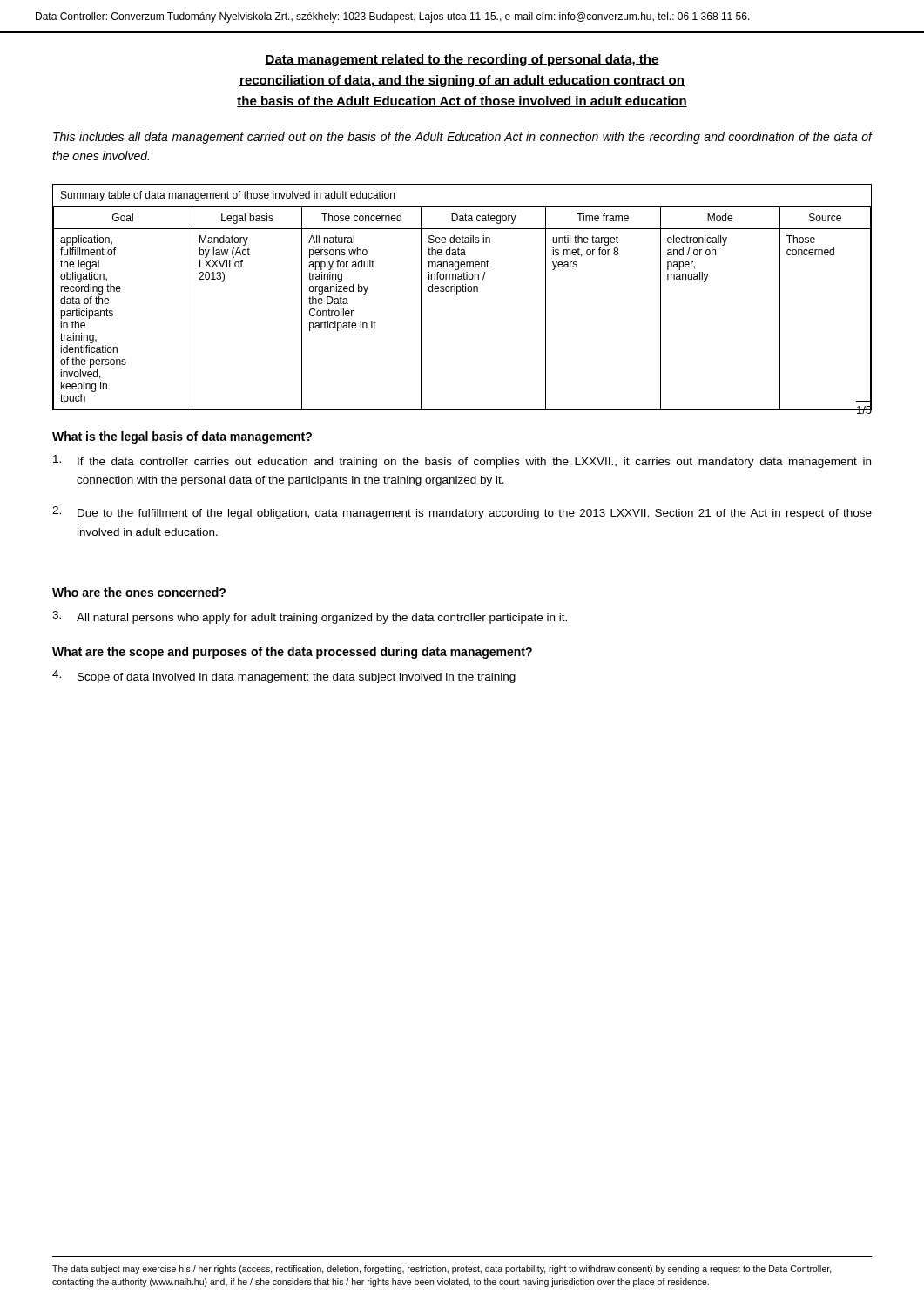
Task: Point to the block beginning "This includes all data management"
Action: click(462, 147)
